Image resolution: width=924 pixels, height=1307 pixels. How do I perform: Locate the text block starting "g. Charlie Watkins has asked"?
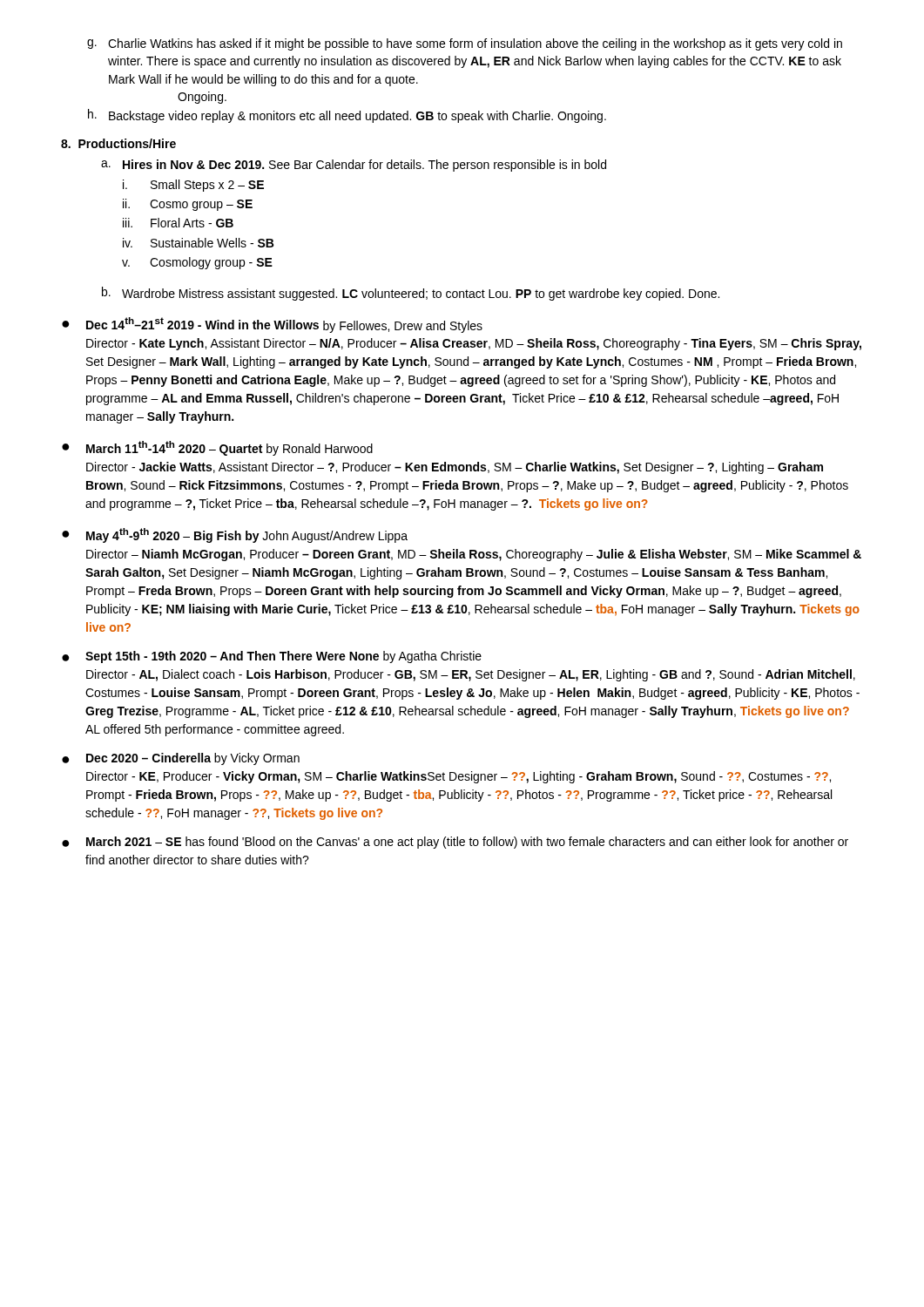coord(475,70)
